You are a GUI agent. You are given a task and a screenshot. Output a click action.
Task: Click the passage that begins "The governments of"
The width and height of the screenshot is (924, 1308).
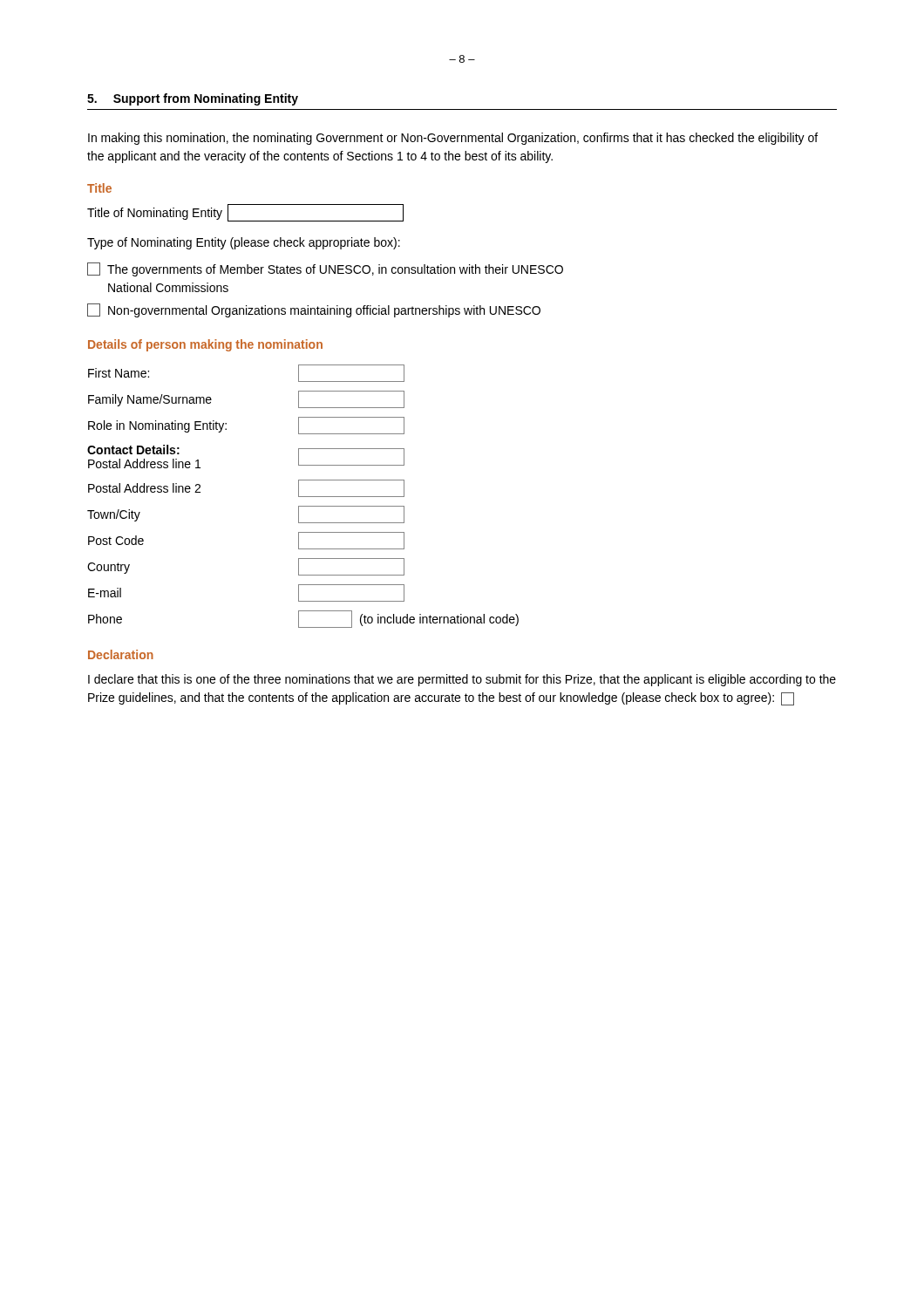coord(325,279)
